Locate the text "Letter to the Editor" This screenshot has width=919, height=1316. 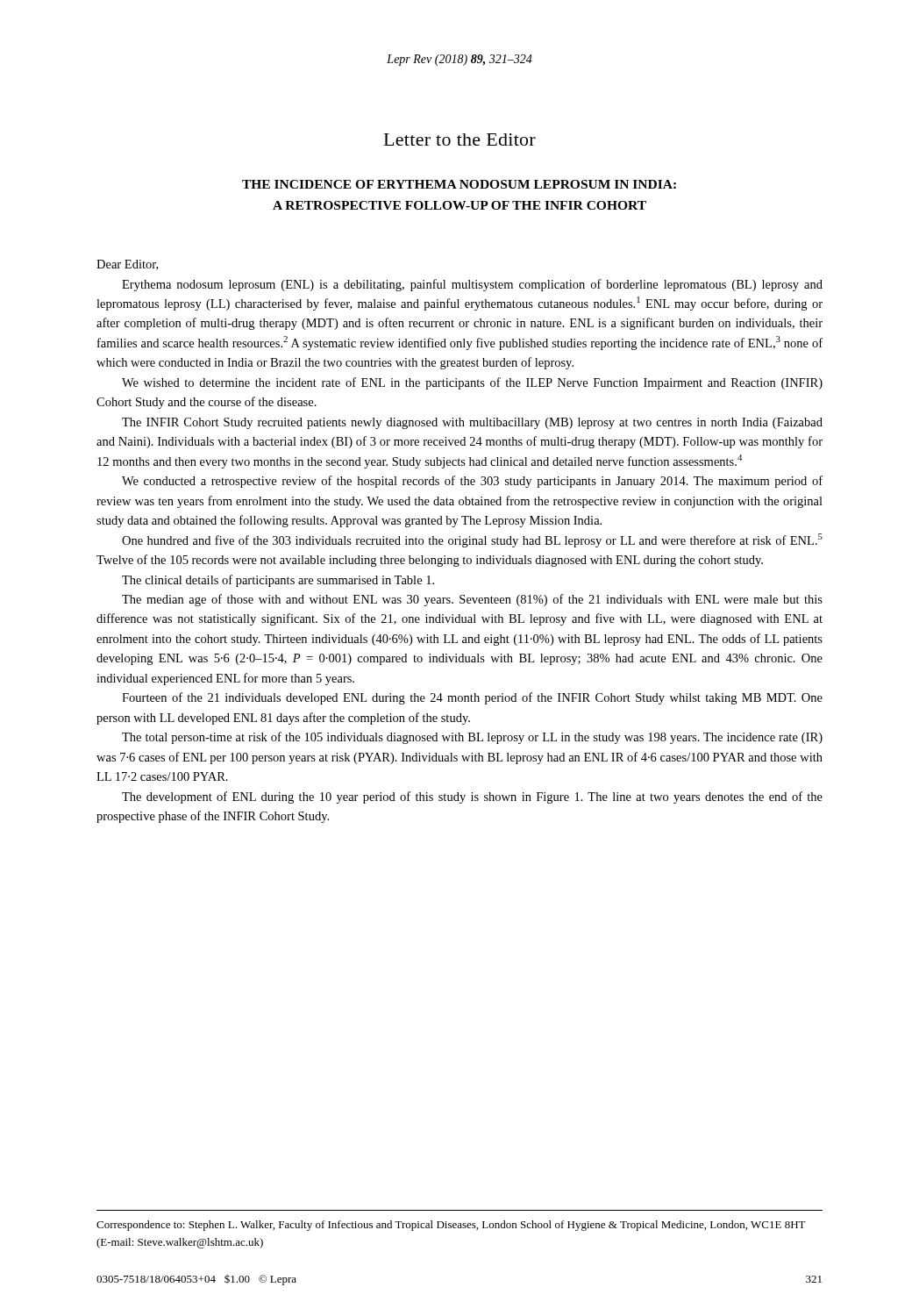tap(460, 139)
